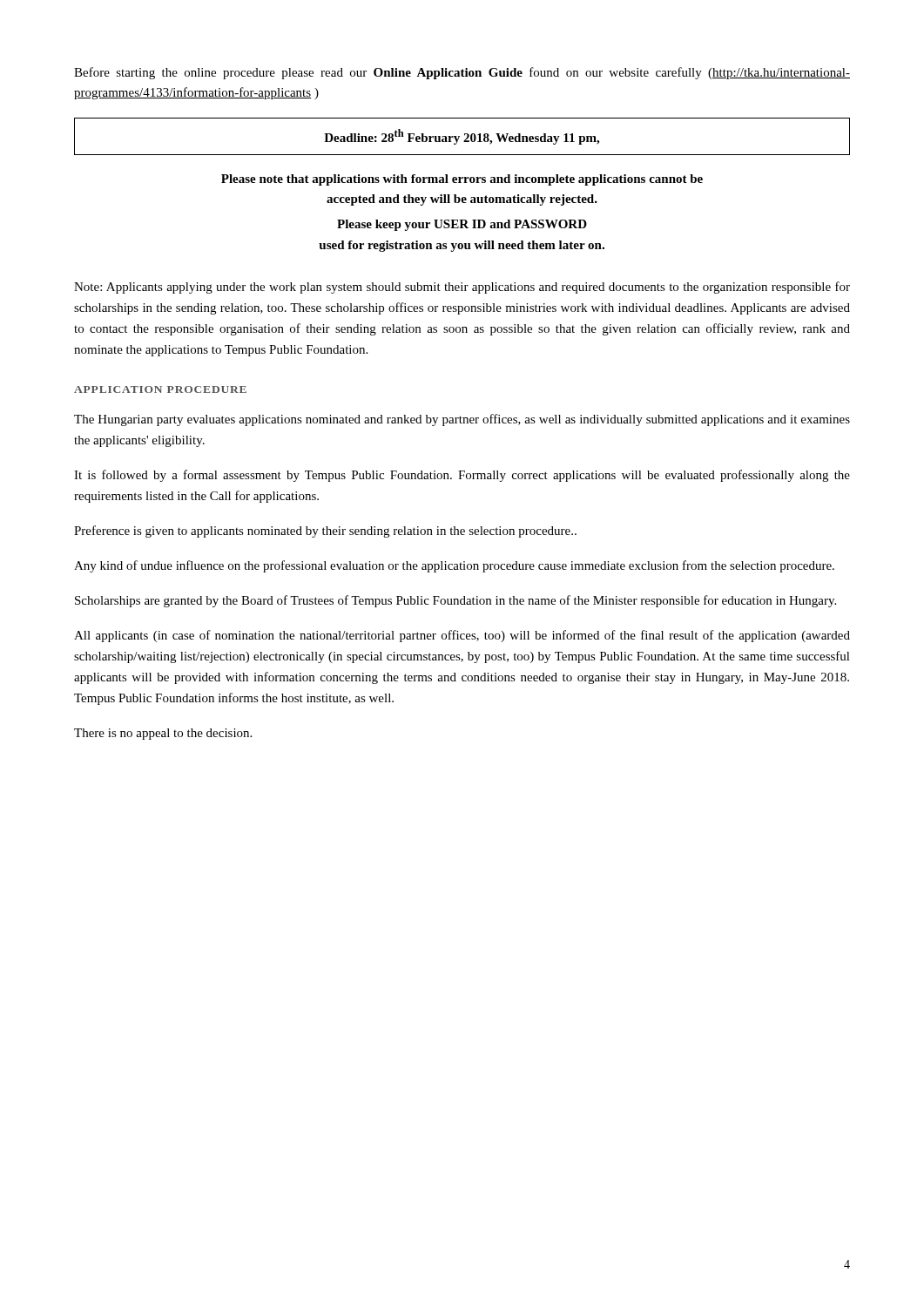
Task: Locate the text block with the text "There is no appeal to"
Action: coord(163,733)
